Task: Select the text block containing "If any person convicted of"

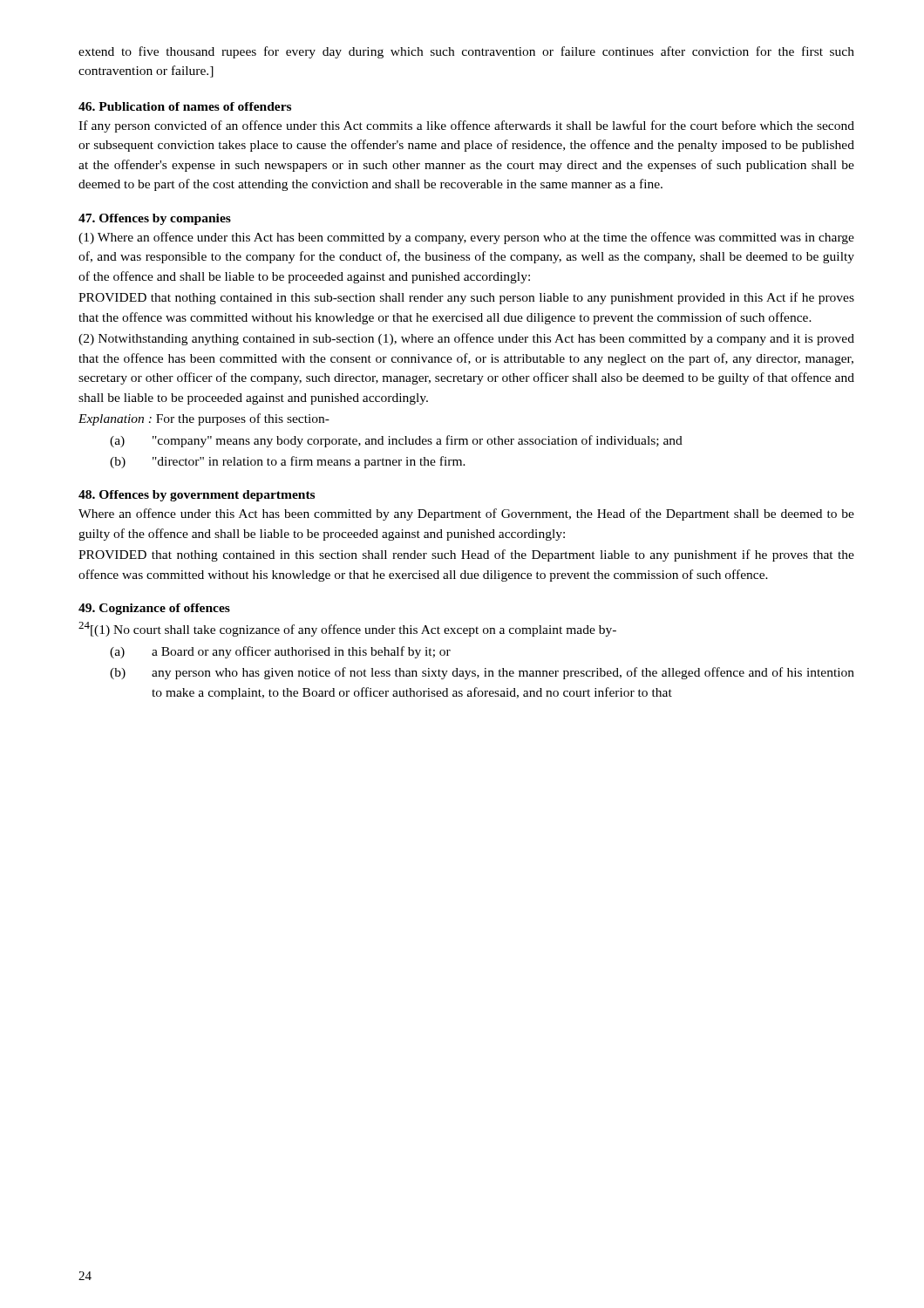Action: 466,155
